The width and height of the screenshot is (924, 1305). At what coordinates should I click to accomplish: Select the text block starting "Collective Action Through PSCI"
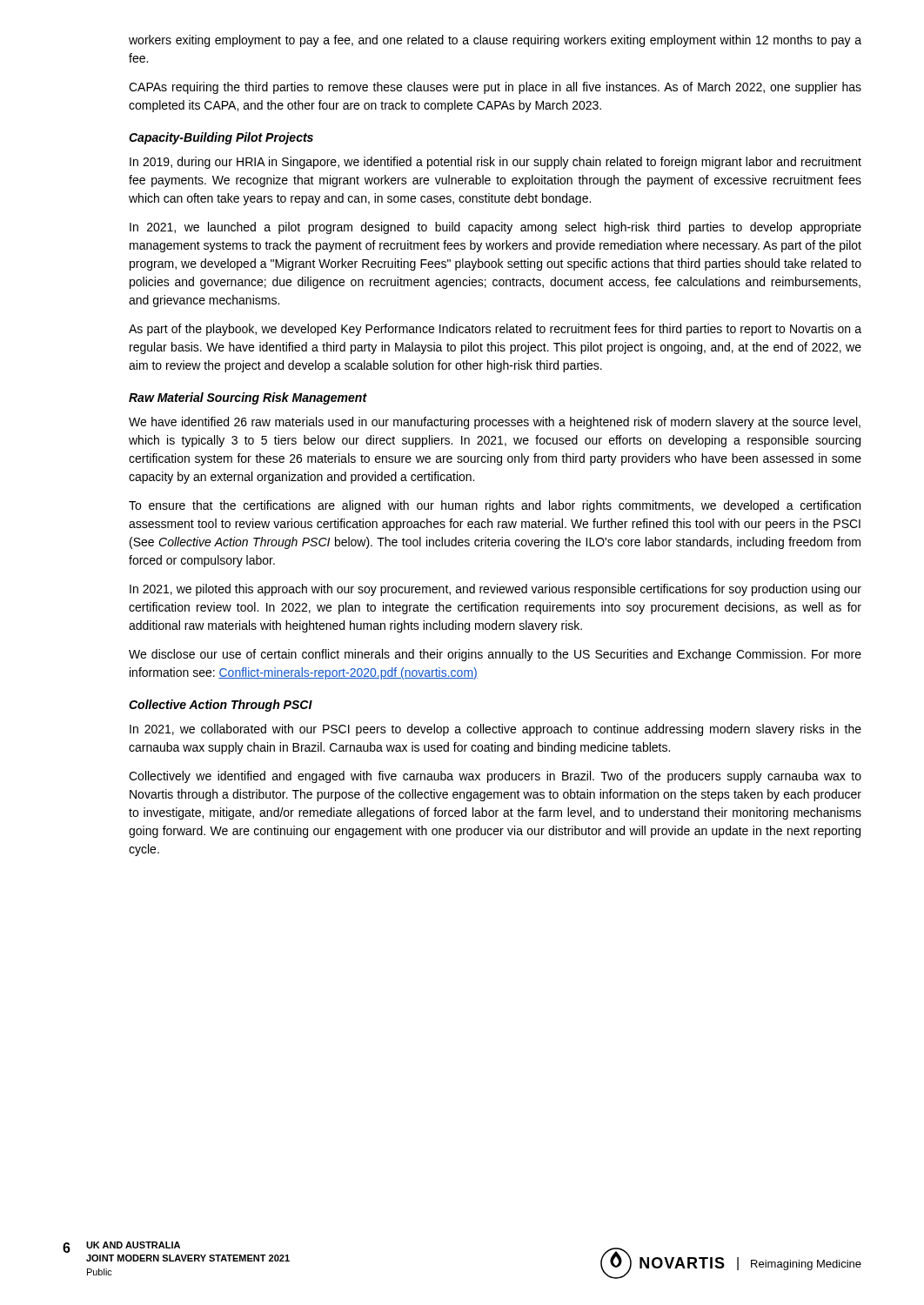click(220, 705)
